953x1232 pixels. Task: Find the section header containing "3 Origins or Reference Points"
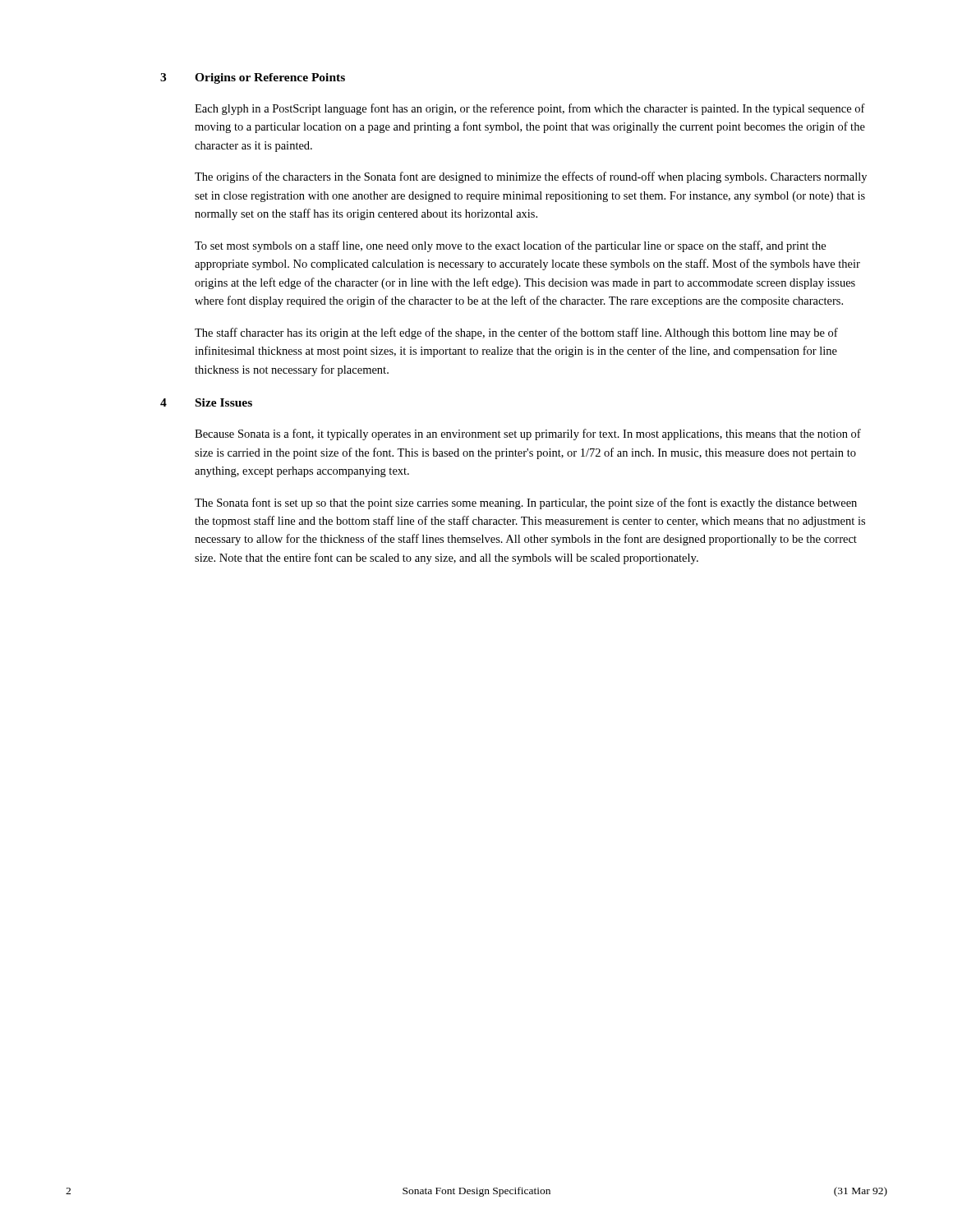point(253,77)
